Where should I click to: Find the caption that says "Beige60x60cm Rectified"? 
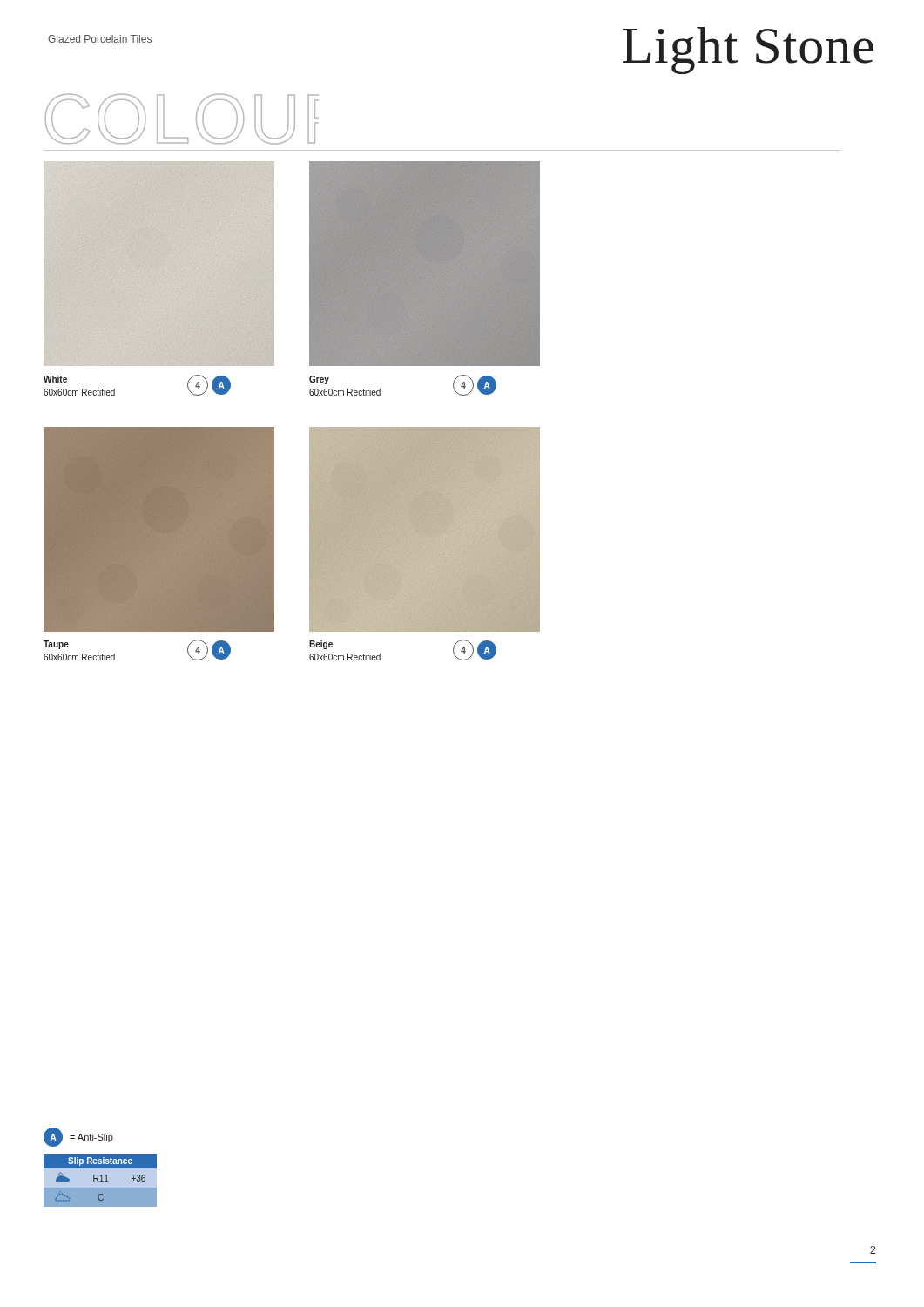pos(345,651)
